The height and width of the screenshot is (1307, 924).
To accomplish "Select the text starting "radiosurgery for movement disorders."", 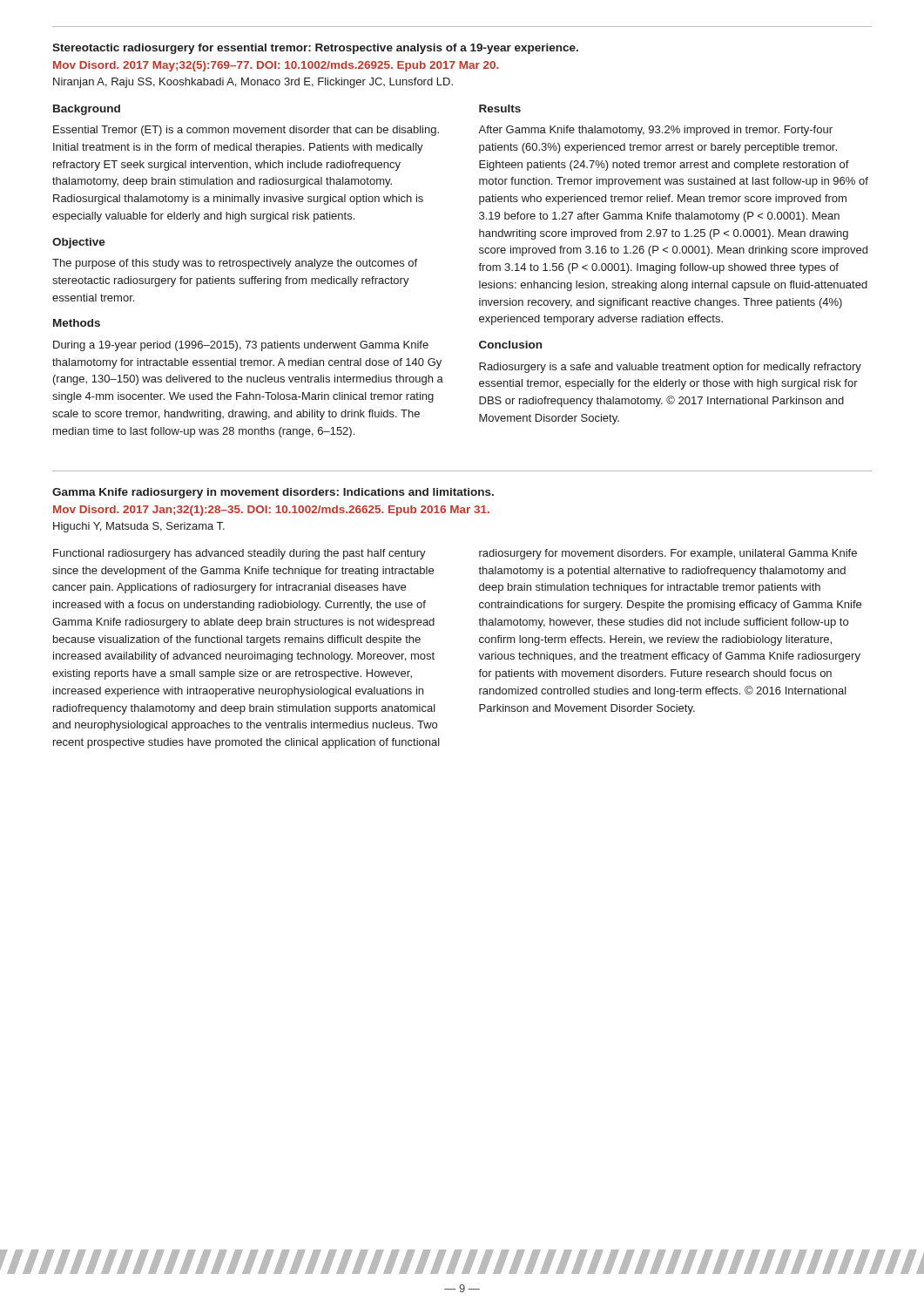I will (675, 631).
